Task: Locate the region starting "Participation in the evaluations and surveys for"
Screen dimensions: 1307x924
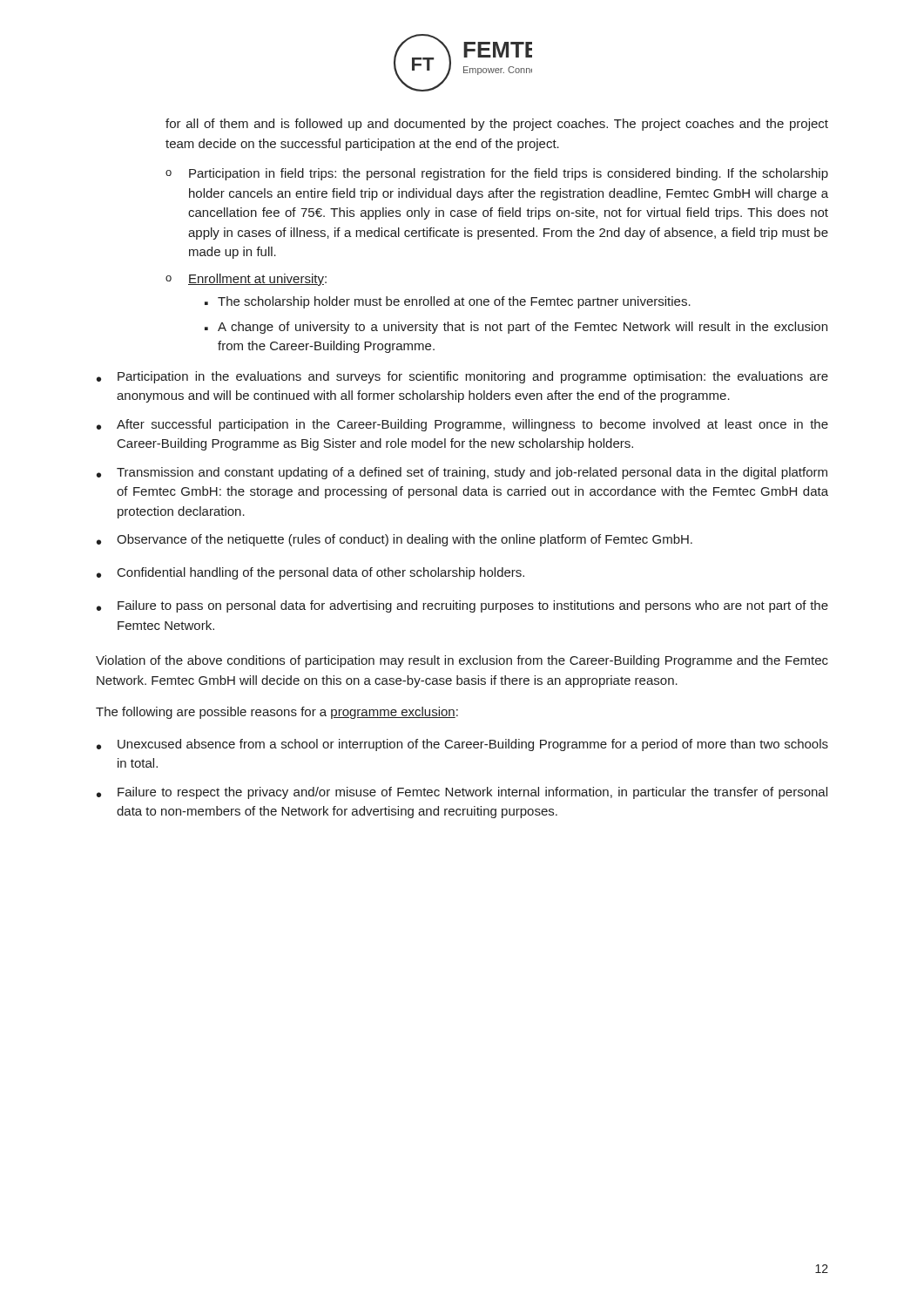Action: (472, 385)
